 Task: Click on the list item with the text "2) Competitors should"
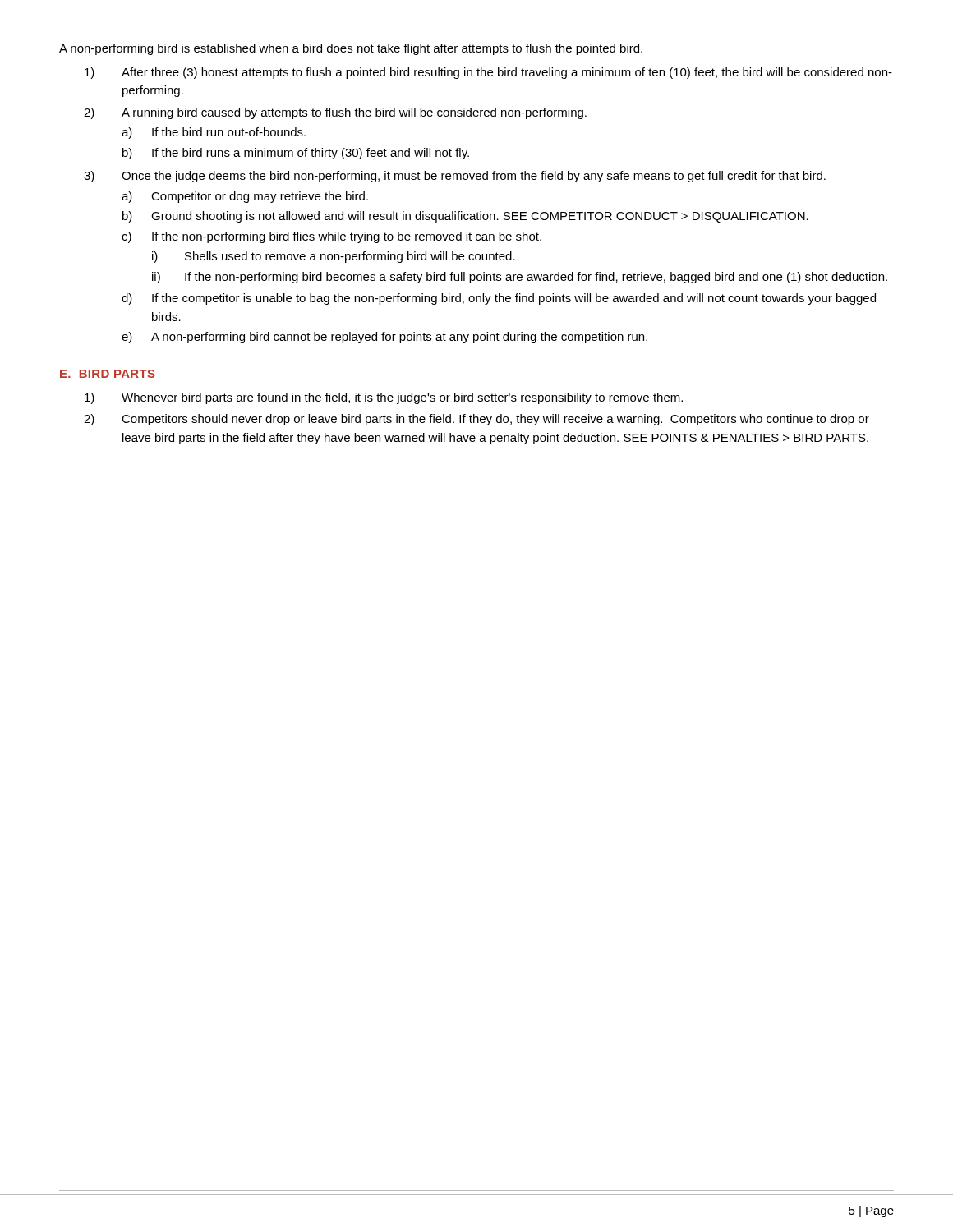476,428
